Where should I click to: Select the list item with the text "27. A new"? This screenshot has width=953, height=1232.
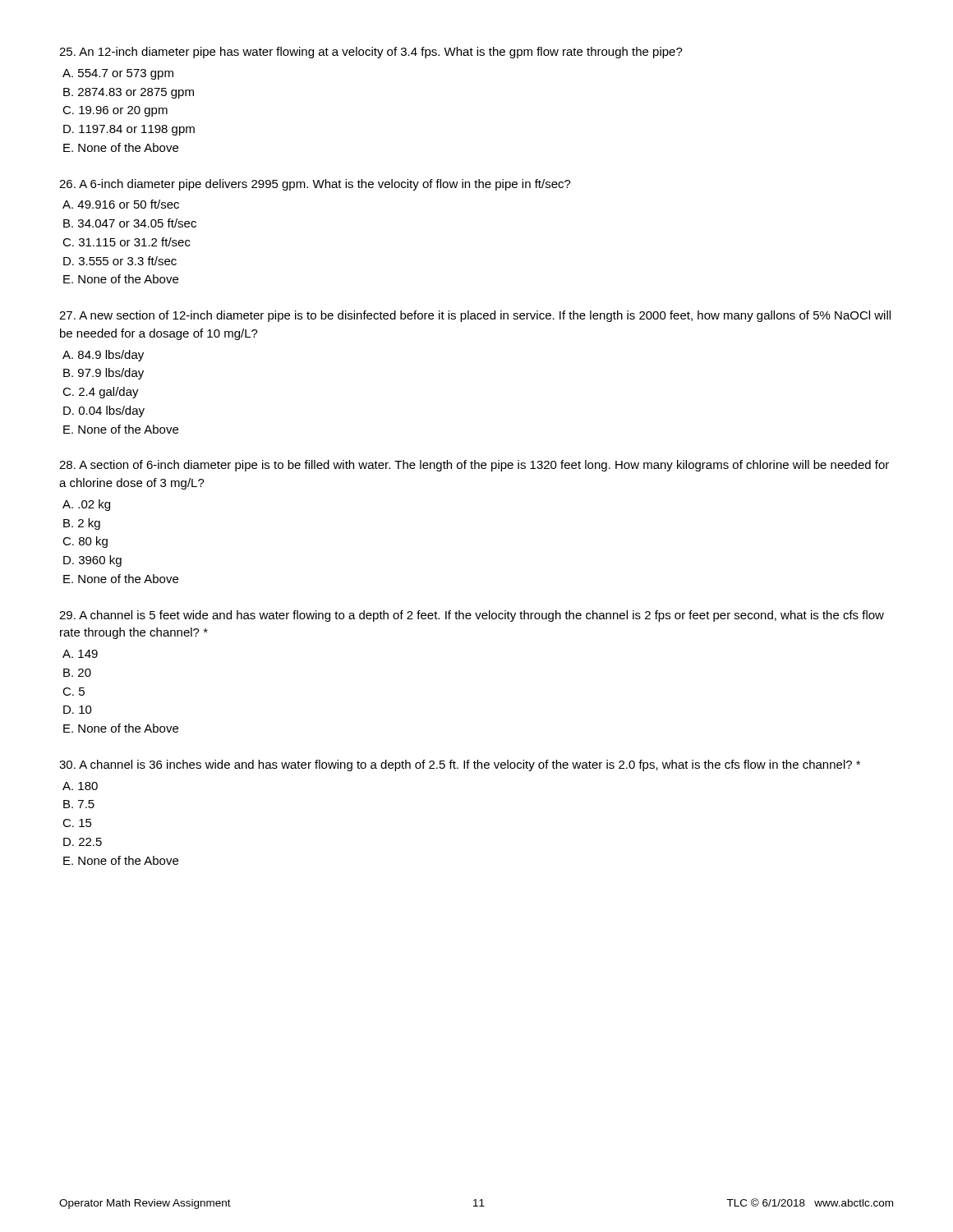click(x=475, y=316)
